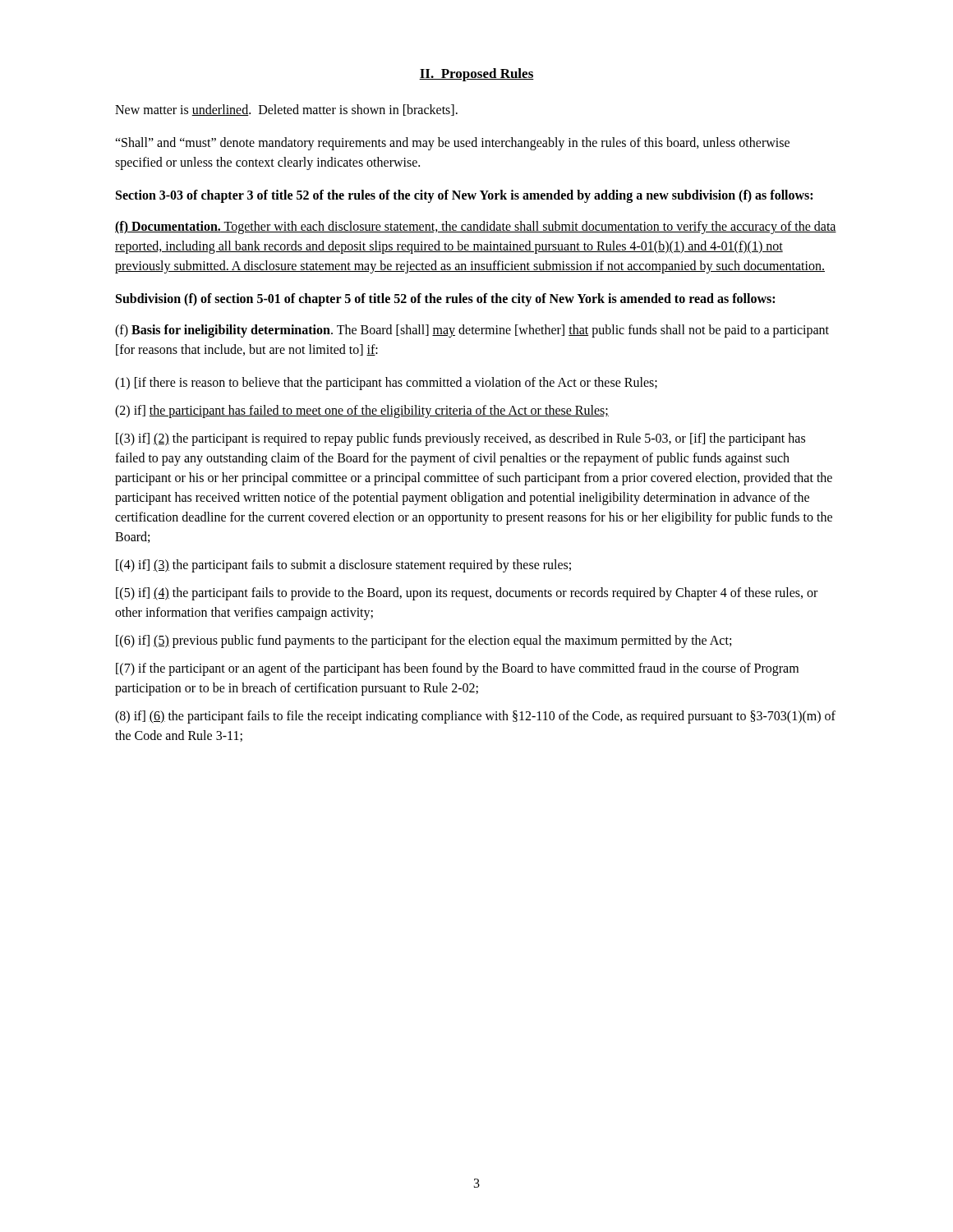
Task: Find the list item containing "(2) if] the participant has"
Action: coord(362,410)
